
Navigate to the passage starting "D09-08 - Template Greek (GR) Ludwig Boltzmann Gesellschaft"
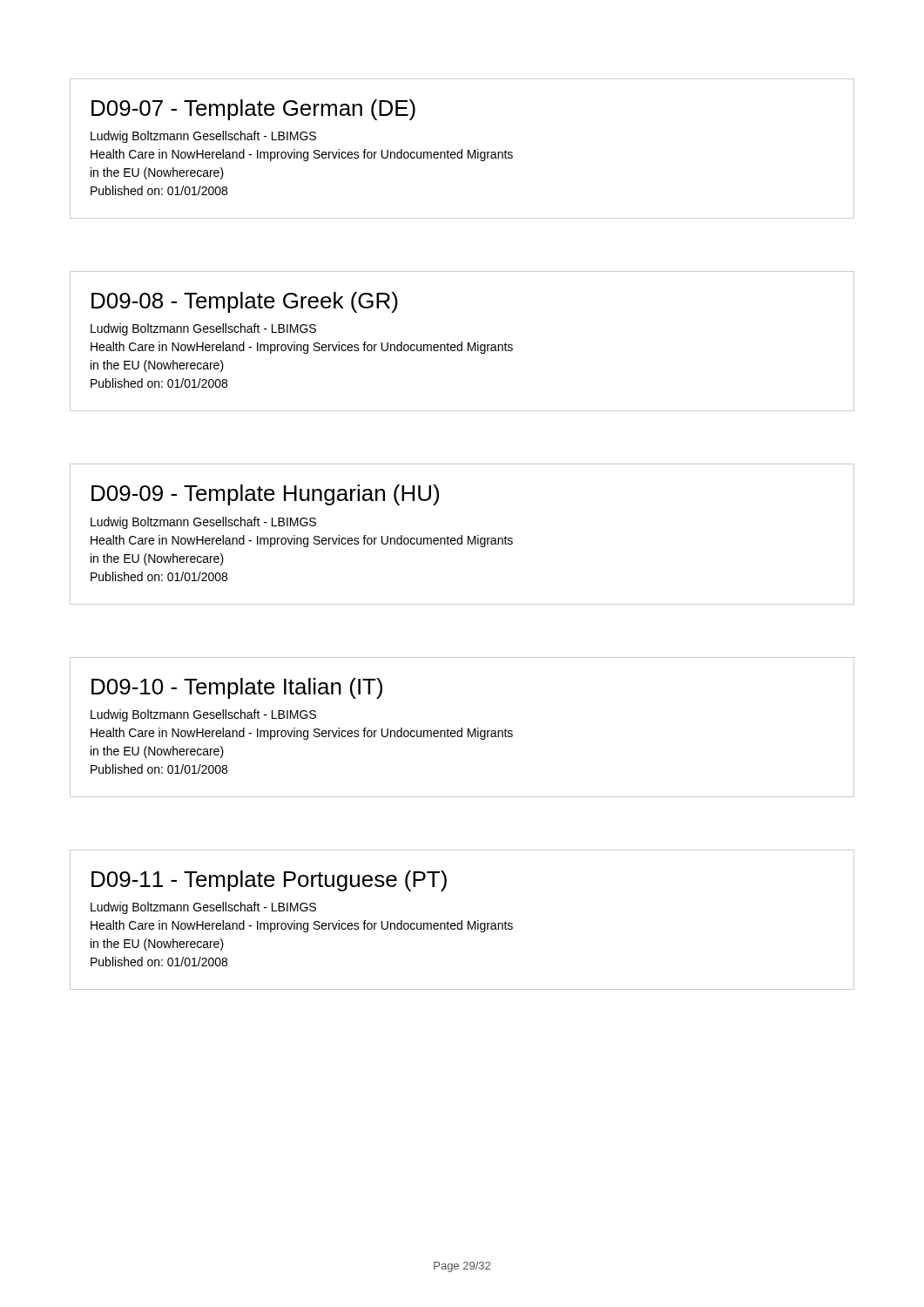point(462,340)
